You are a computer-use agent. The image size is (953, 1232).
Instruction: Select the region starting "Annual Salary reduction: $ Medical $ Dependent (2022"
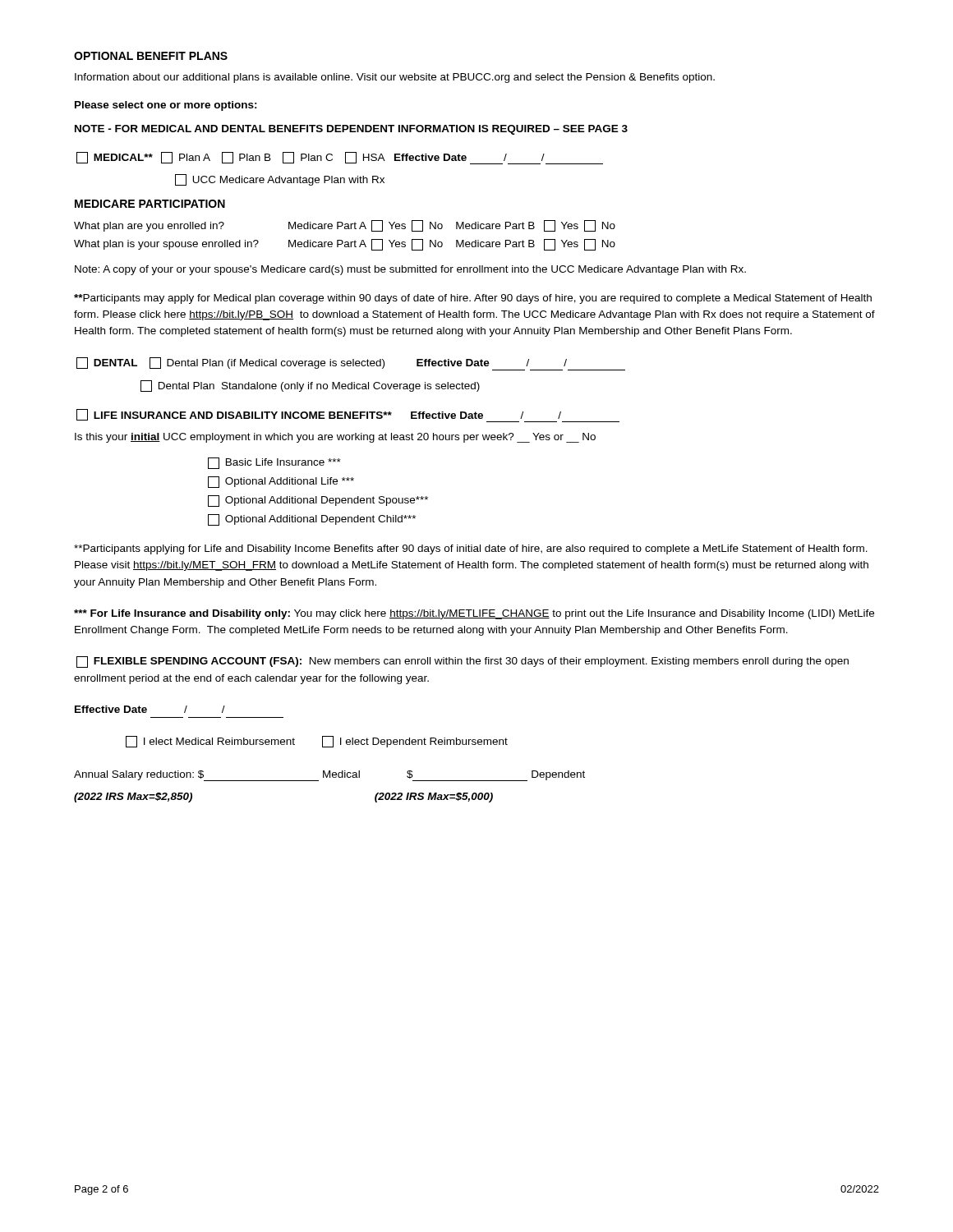476,786
